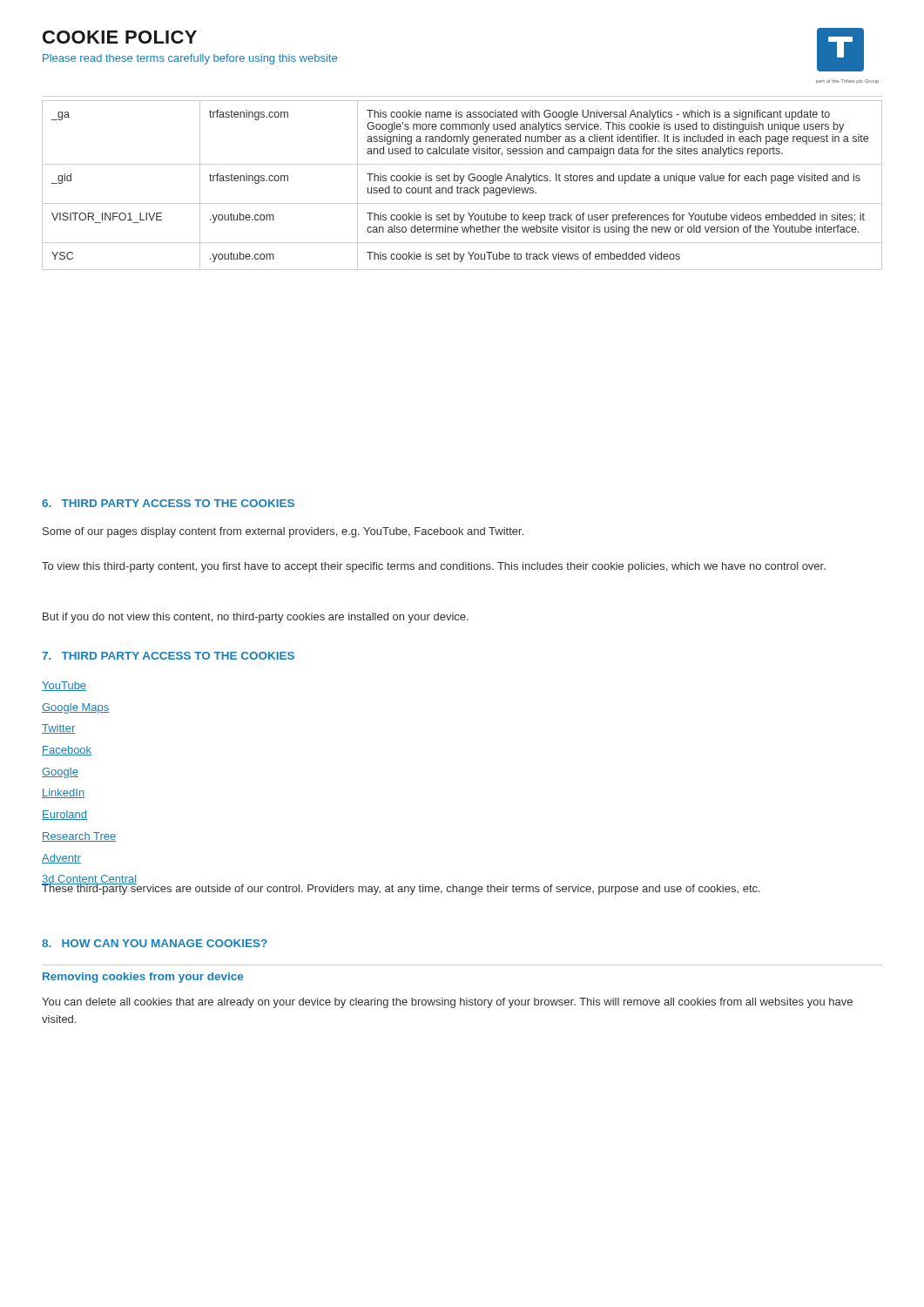Click the passage that begins "Some of our pages display content"
This screenshot has width=924, height=1307.
(x=283, y=531)
